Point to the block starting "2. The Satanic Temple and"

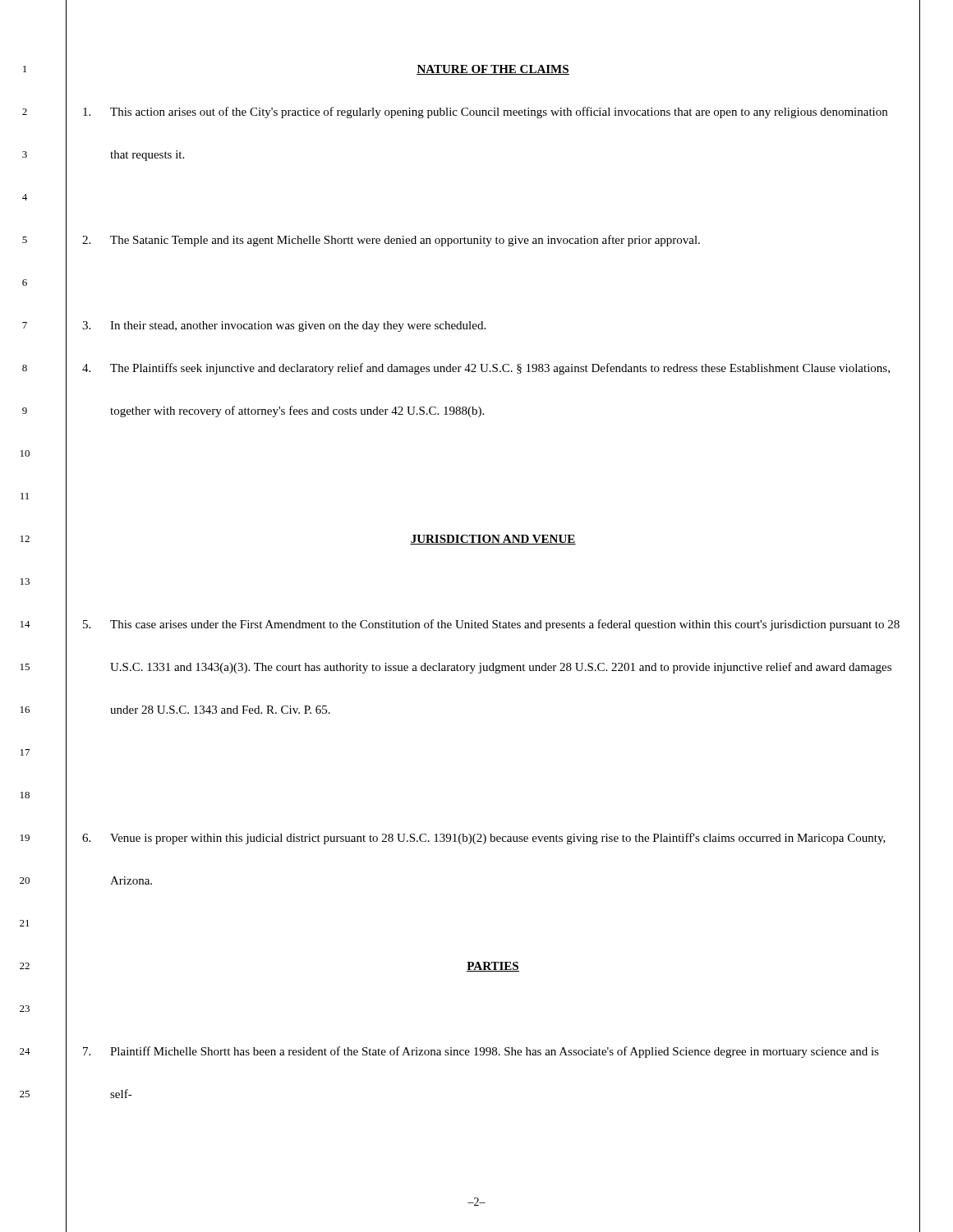click(x=493, y=240)
